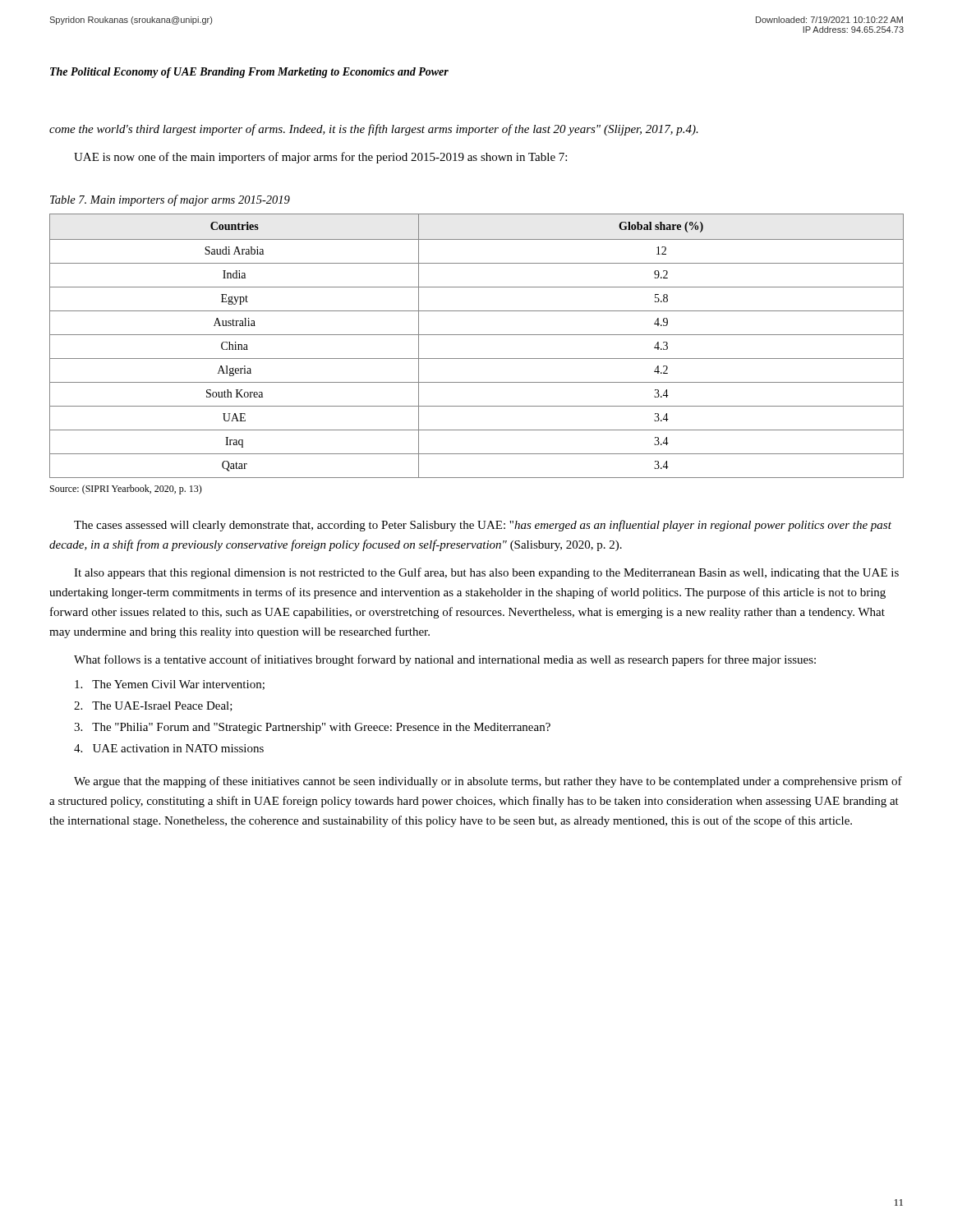Navigate to the text starting "The Yemen Civil War intervention;"
Screen dimensions: 1232x953
(x=170, y=684)
